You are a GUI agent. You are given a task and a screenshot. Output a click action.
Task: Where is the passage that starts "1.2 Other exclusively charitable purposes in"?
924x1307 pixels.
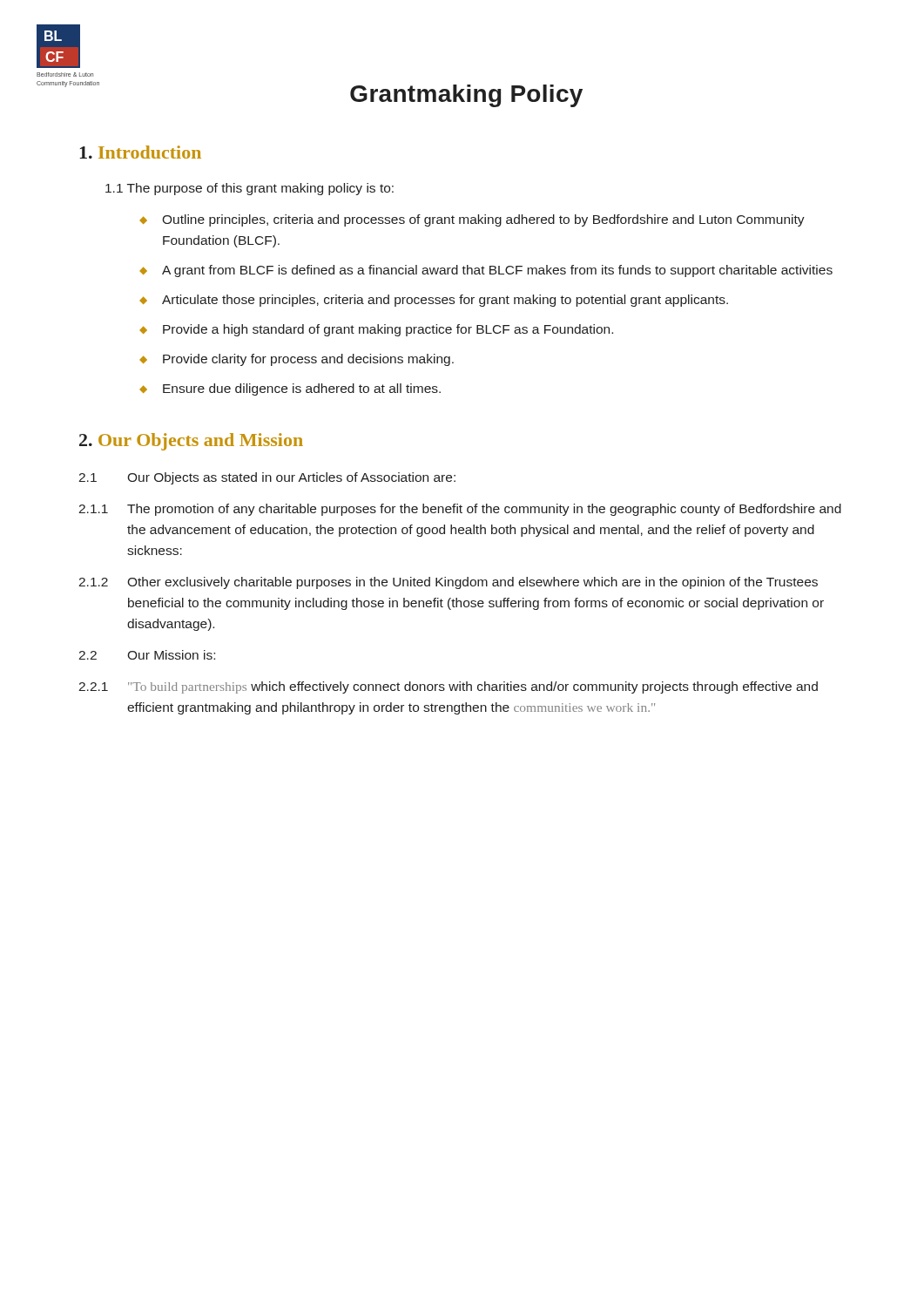pyautogui.click(x=466, y=603)
